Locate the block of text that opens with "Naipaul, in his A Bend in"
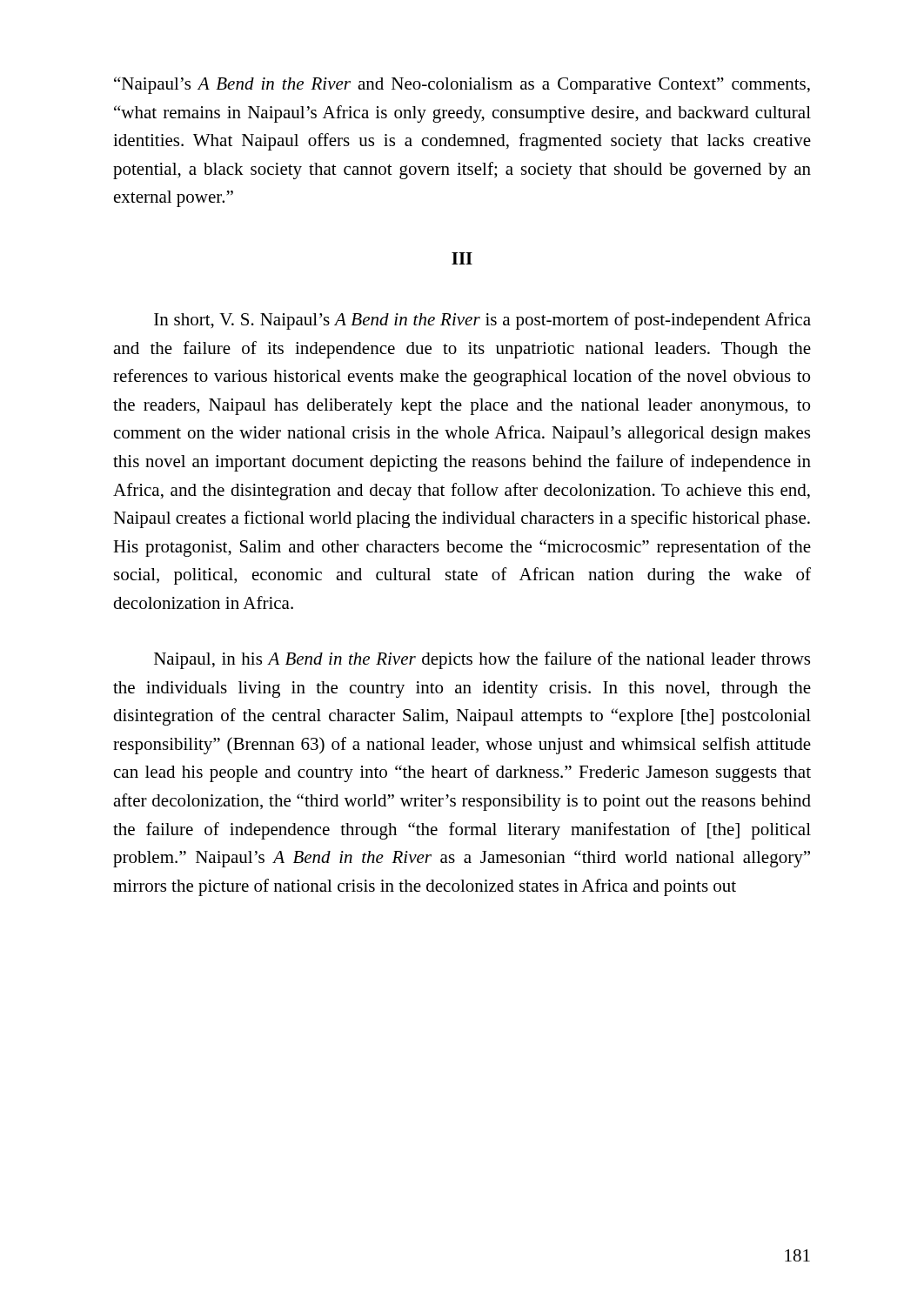 [462, 772]
